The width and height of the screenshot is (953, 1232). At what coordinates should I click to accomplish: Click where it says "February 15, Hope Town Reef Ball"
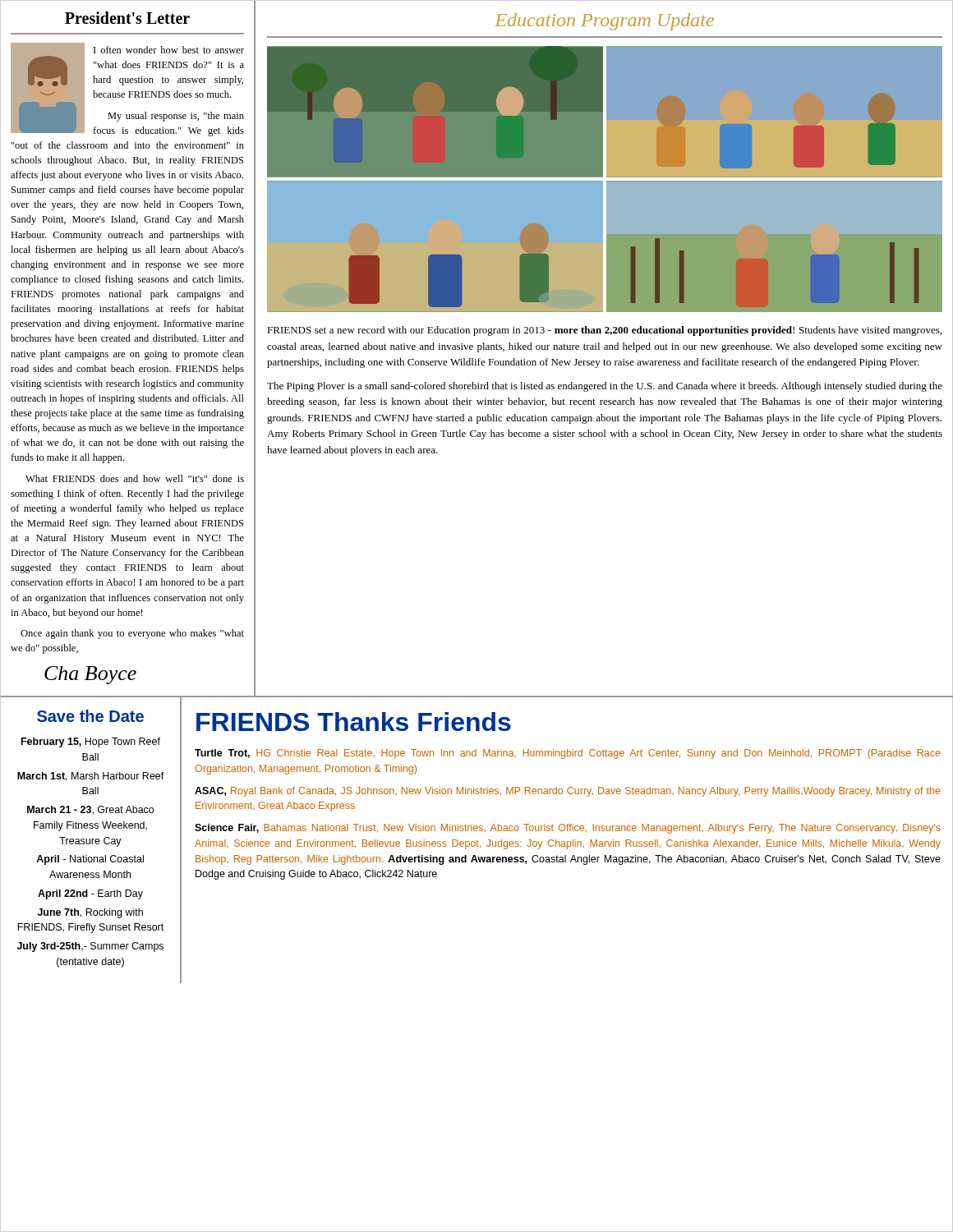point(90,750)
